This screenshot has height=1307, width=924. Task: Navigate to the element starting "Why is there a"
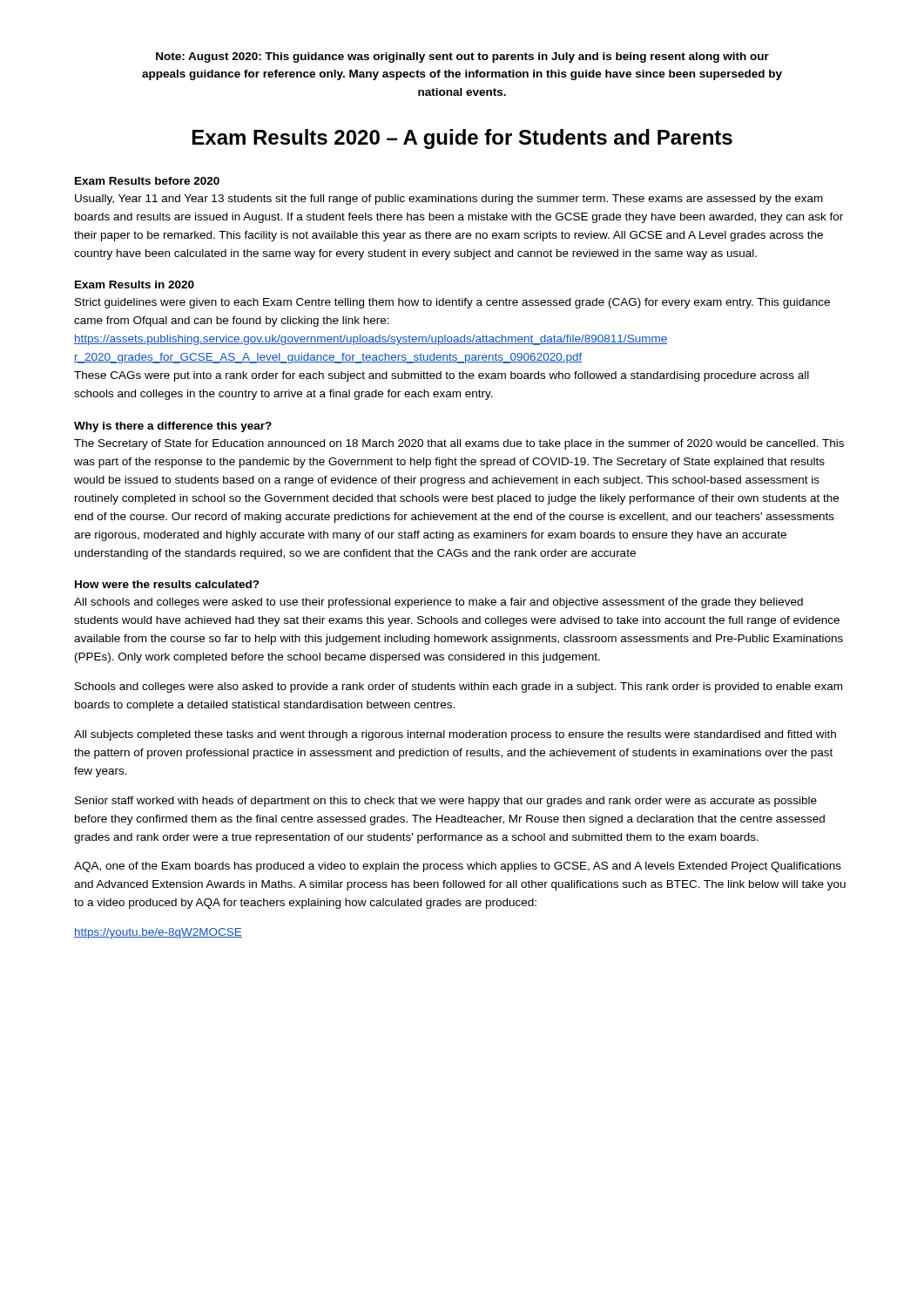click(x=173, y=426)
